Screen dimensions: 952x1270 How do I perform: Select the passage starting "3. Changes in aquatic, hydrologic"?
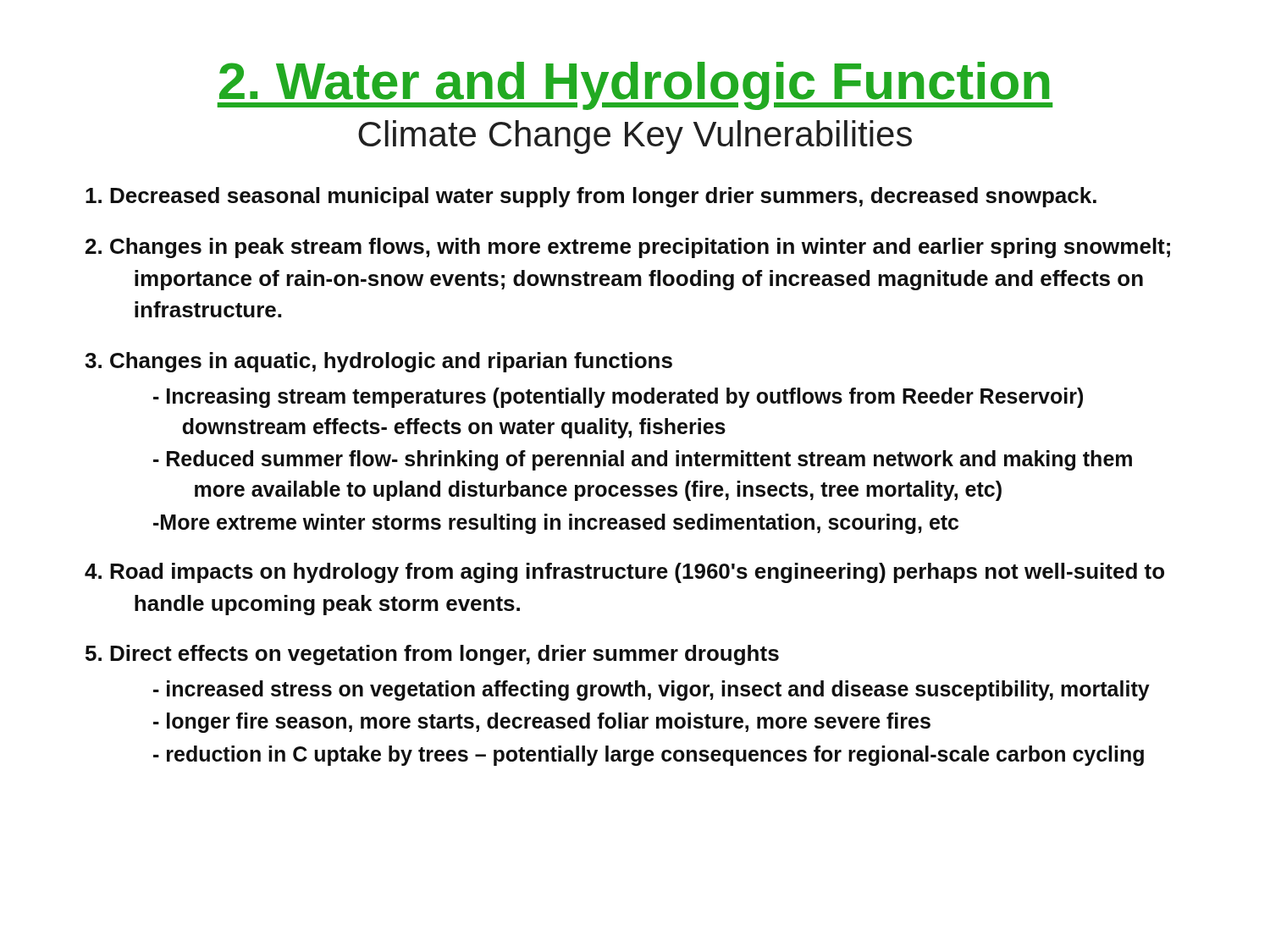tap(635, 441)
